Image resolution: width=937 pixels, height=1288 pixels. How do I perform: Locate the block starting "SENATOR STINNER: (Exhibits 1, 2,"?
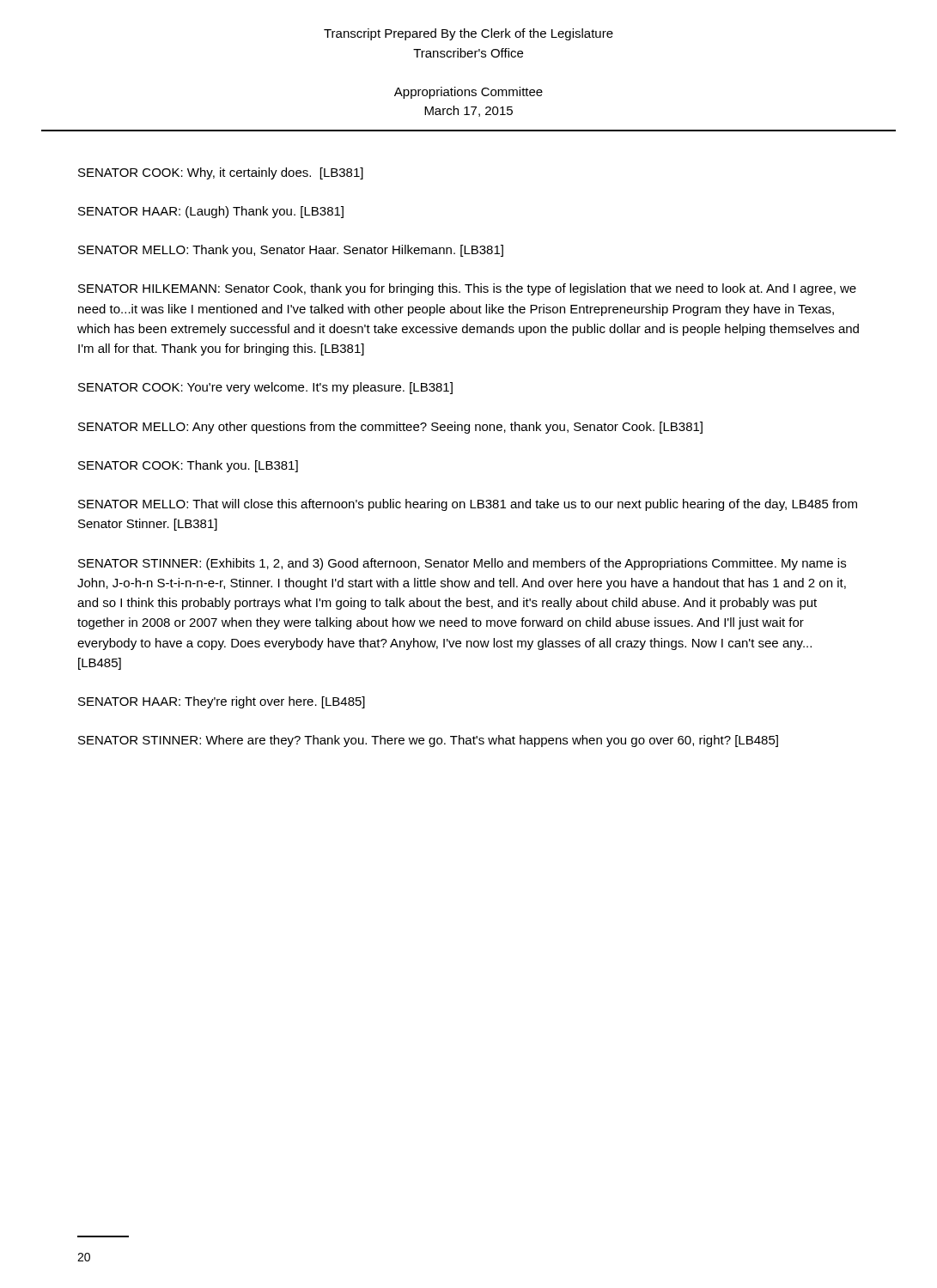pos(462,612)
